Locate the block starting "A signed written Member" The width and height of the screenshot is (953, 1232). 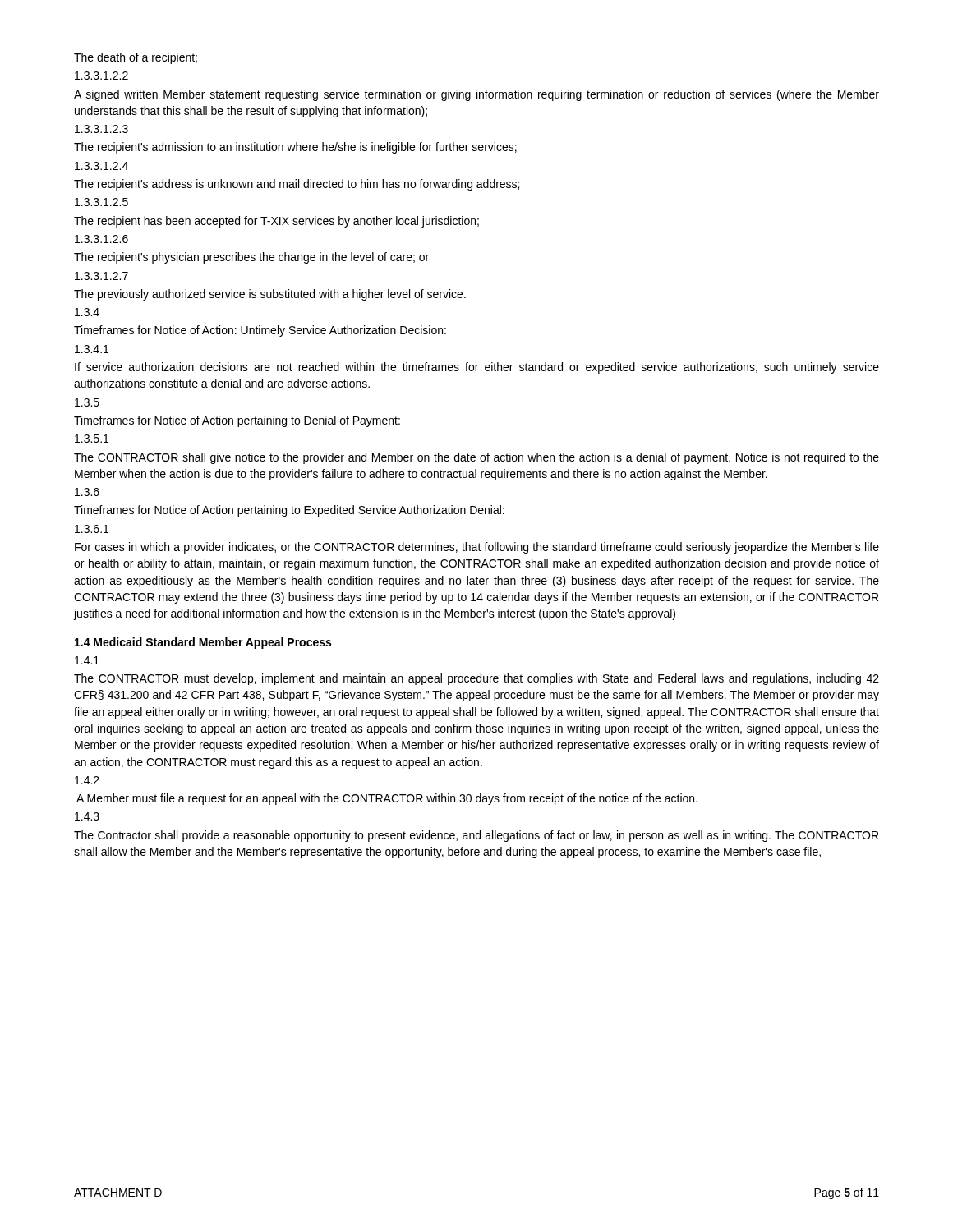[476, 103]
